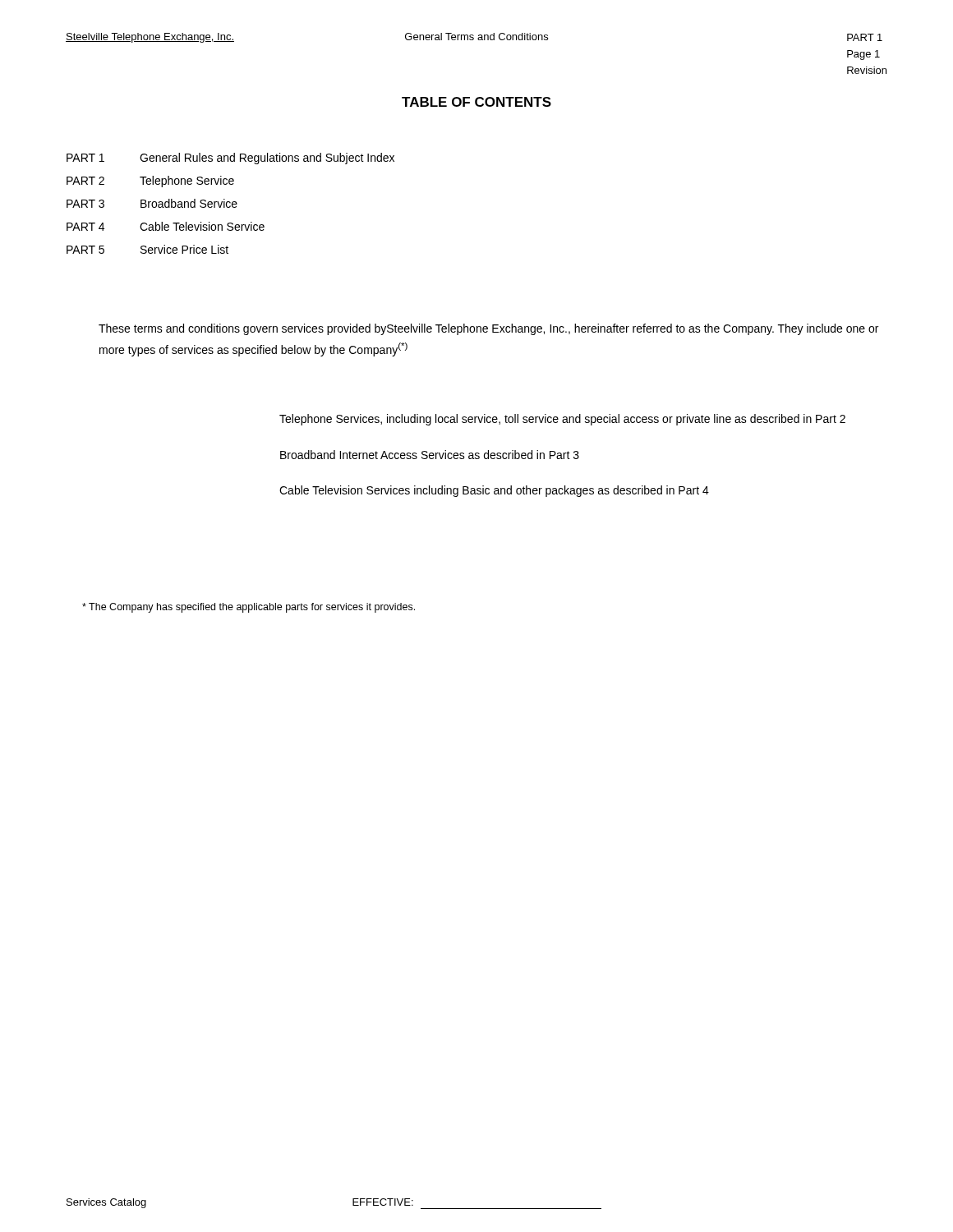Select the title
The image size is (953, 1232).
coord(476,102)
